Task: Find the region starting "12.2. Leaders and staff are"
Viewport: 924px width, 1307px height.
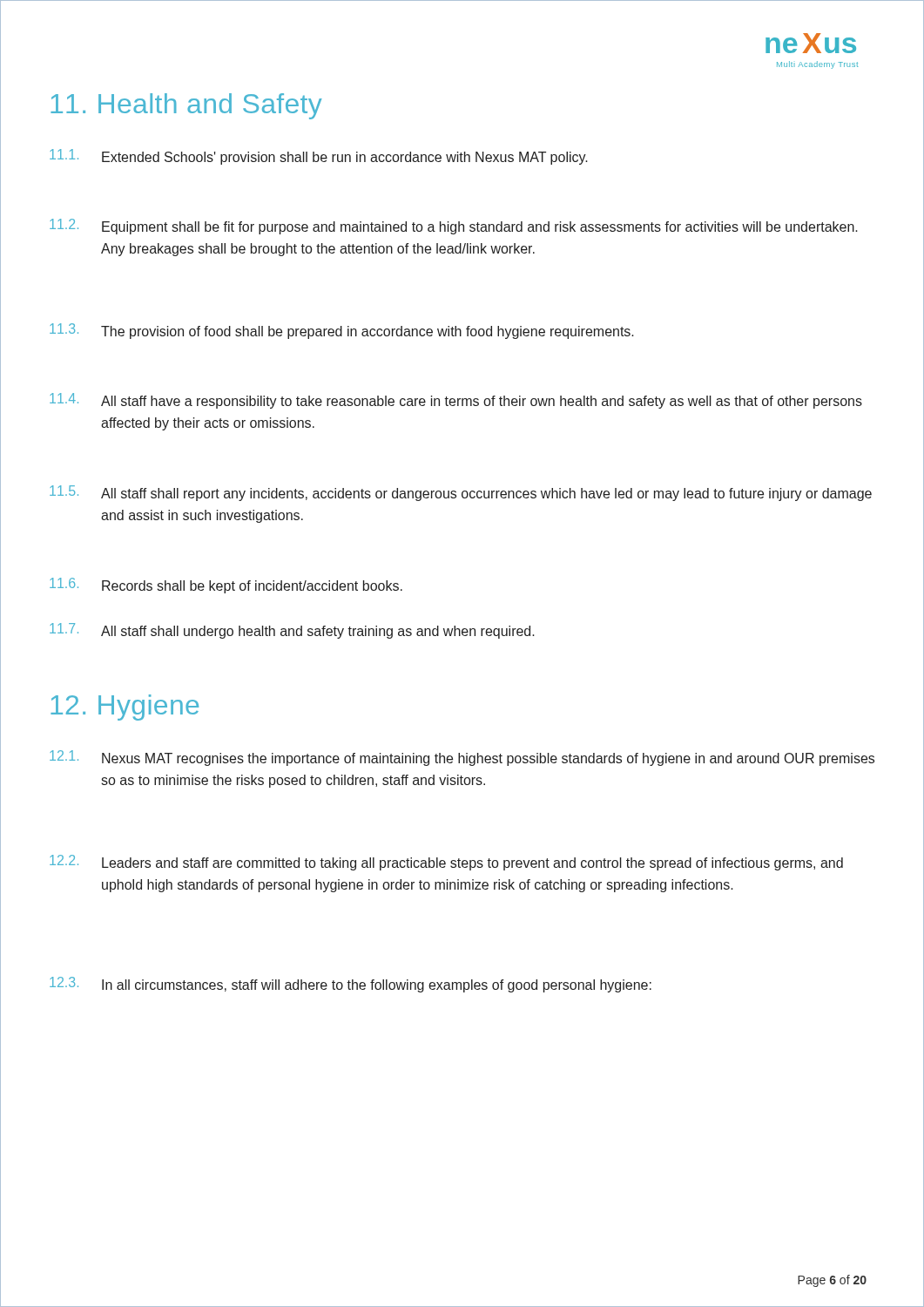Action: coord(462,875)
